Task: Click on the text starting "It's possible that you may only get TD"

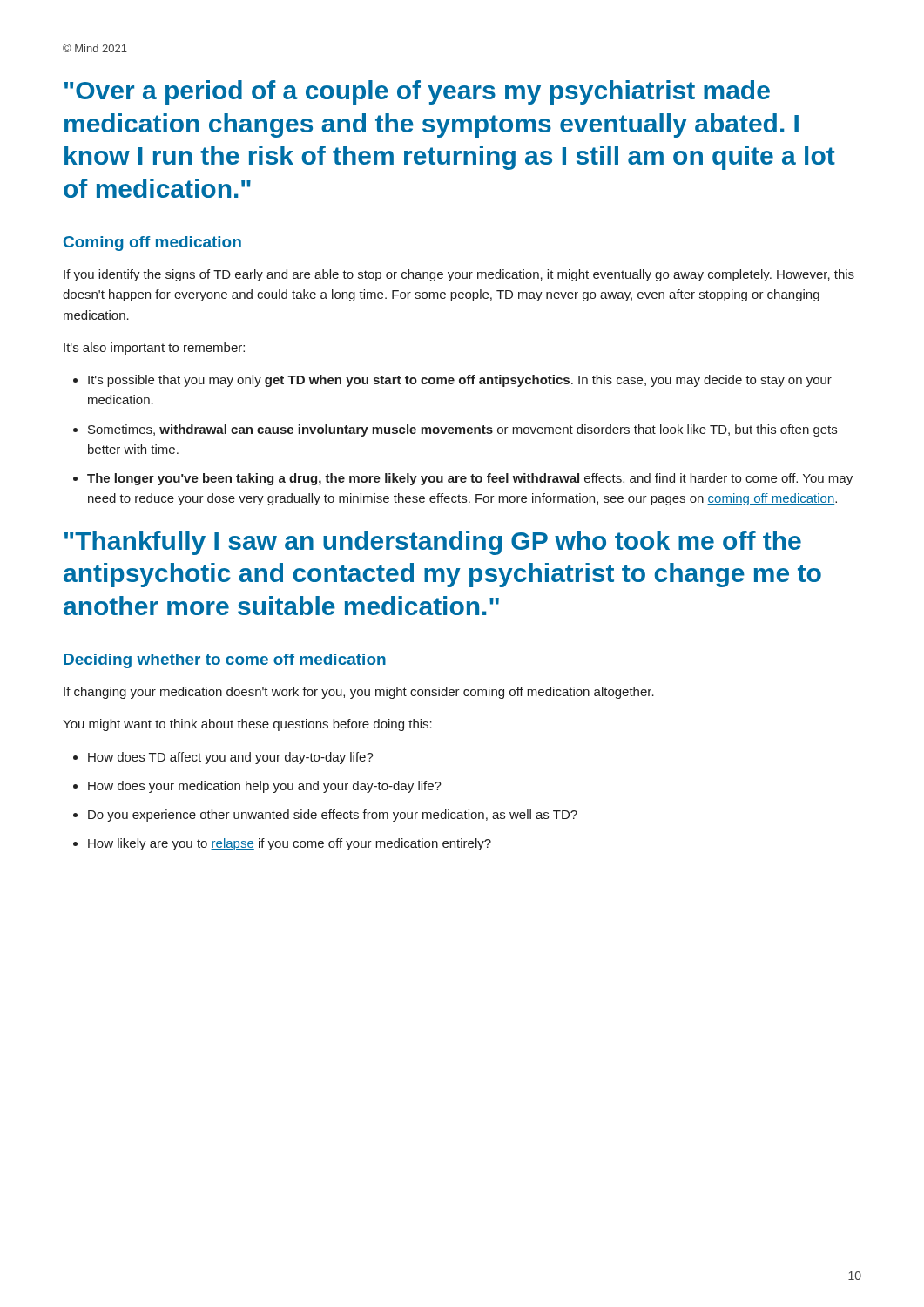Action: click(459, 390)
